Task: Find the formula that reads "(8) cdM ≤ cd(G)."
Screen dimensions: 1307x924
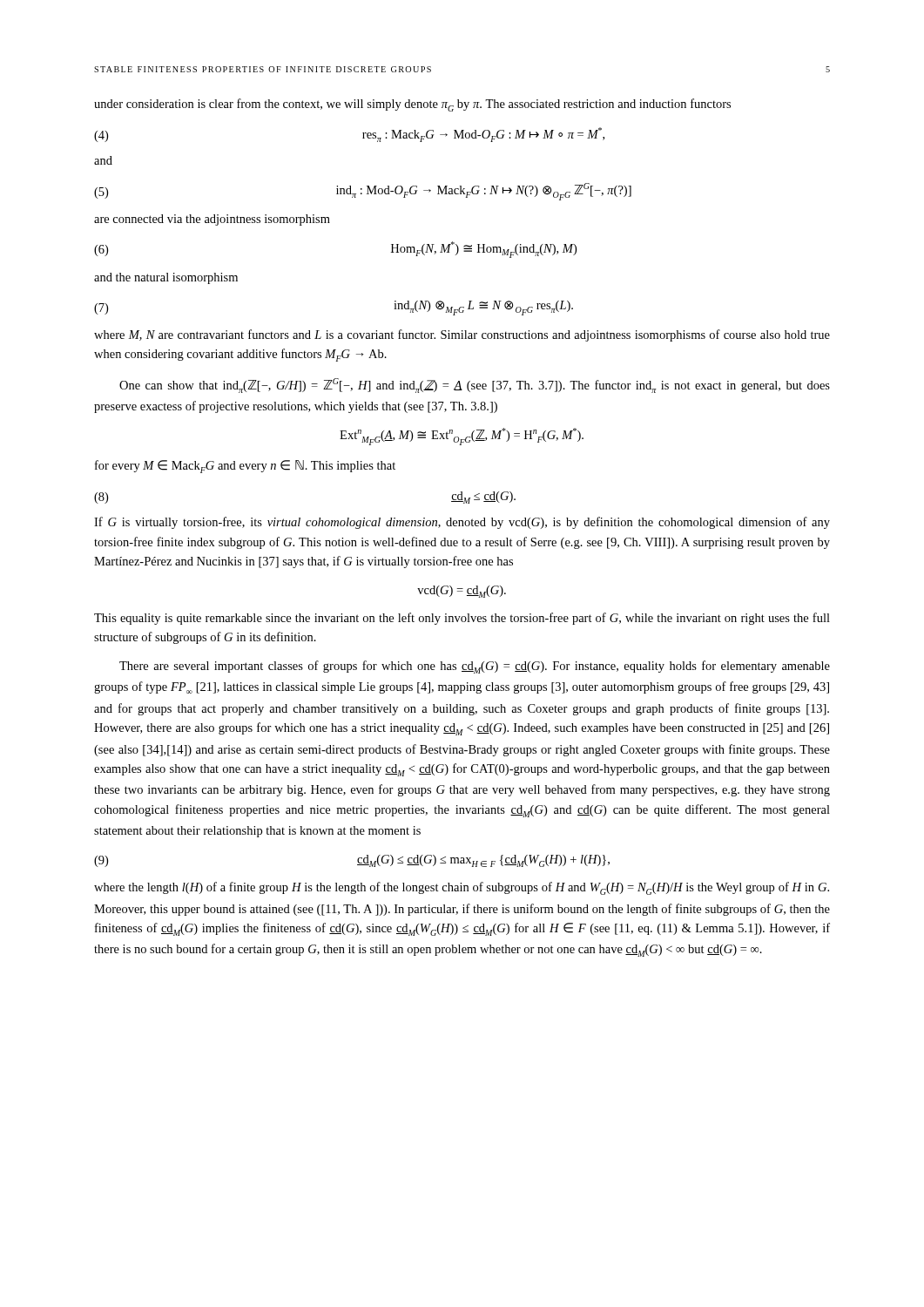Action: 462,497
